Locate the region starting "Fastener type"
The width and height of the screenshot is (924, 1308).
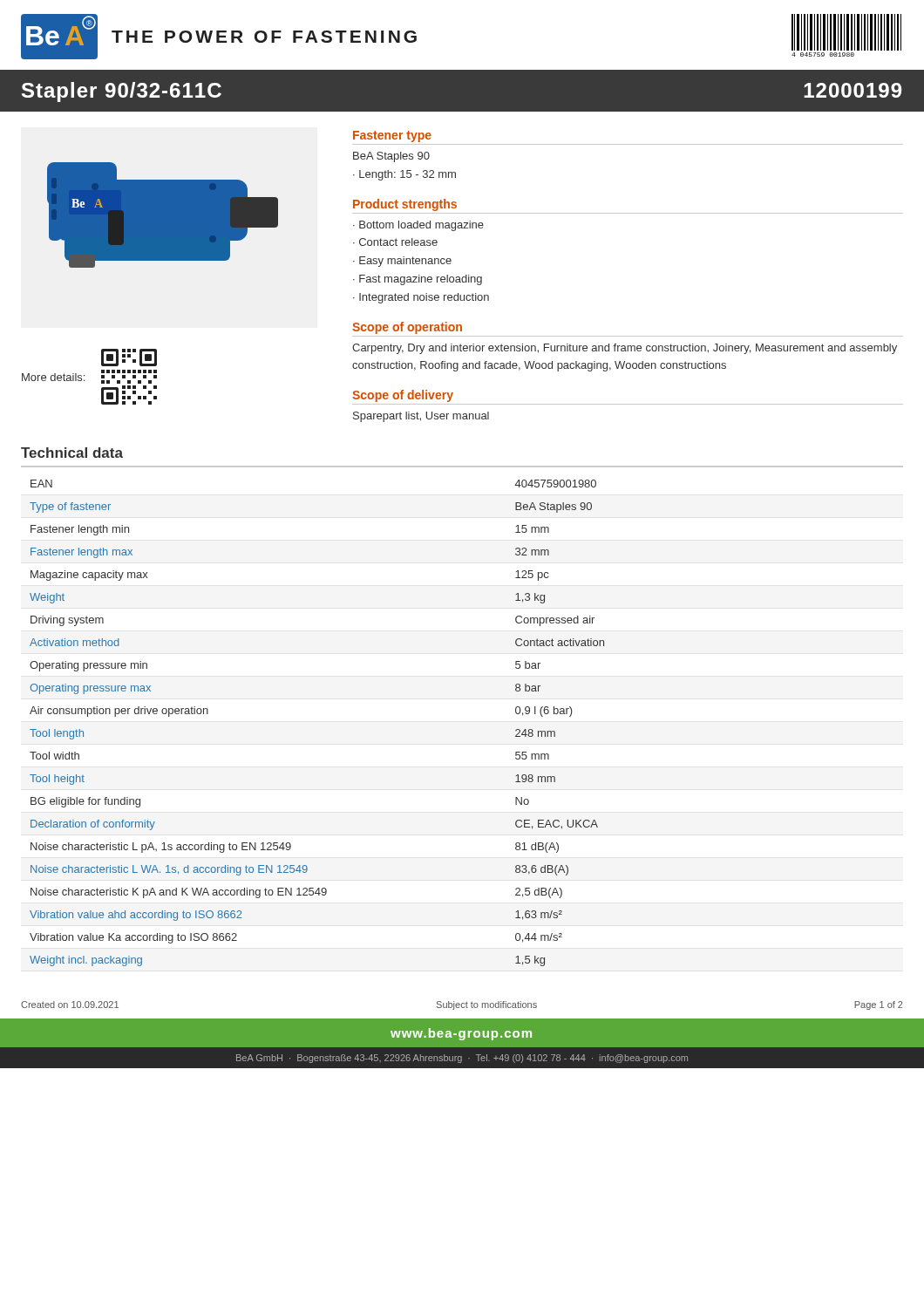pyautogui.click(x=392, y=135)
